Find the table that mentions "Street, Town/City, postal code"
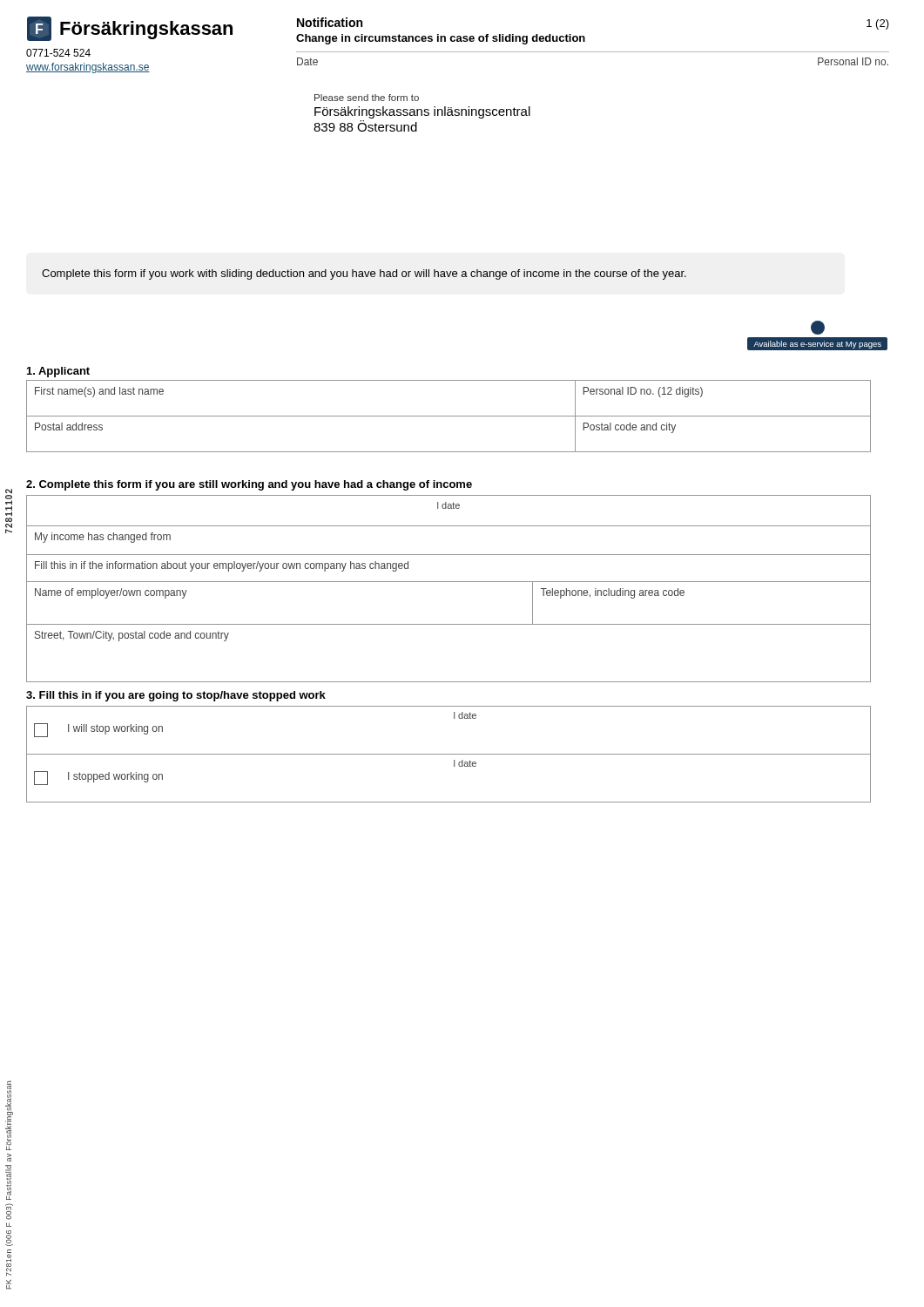This screenshot has height=1307, width=924. [x=449, y=589]
